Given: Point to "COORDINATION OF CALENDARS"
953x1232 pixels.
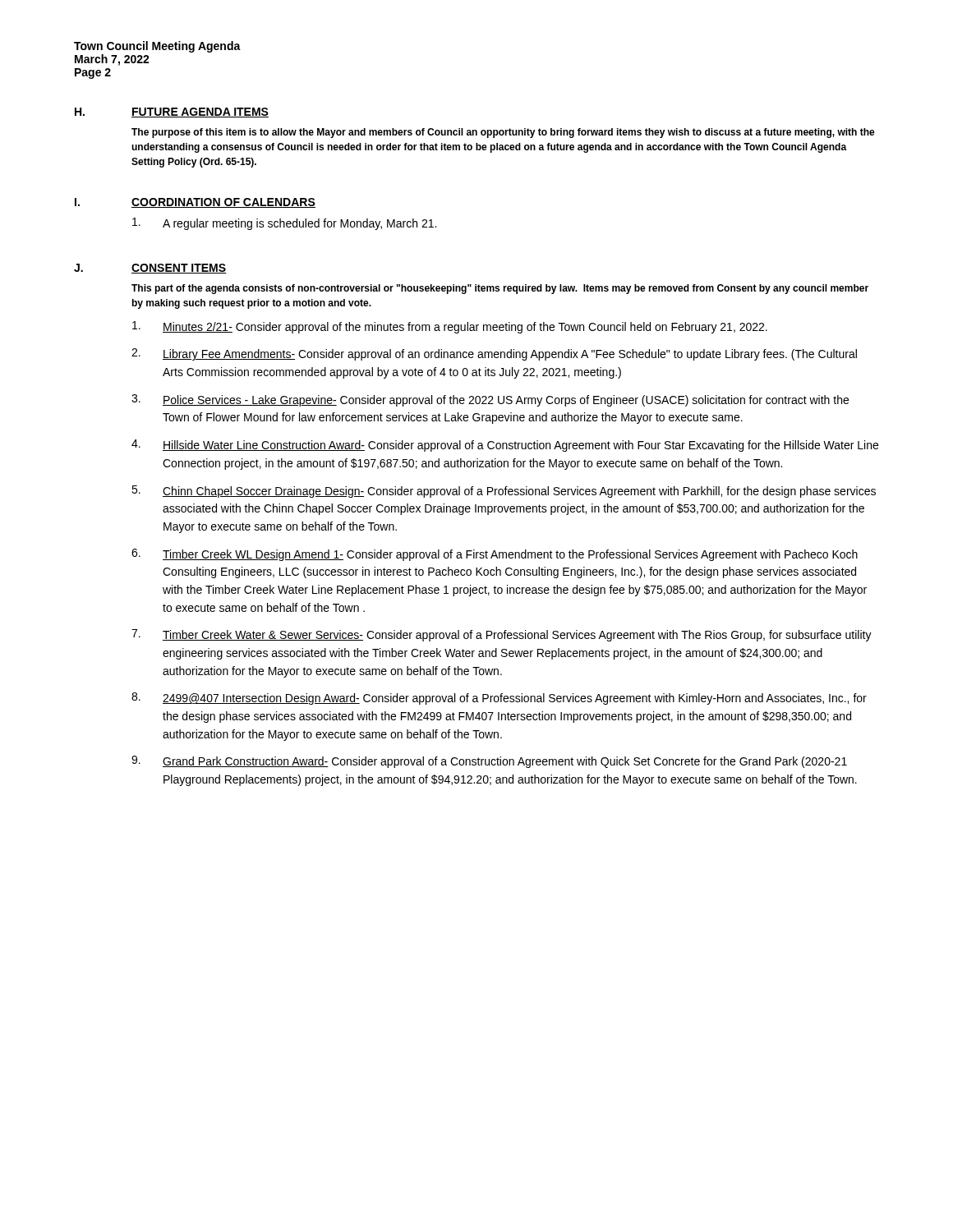Looking at the screenshot, I should coord(223,202).
